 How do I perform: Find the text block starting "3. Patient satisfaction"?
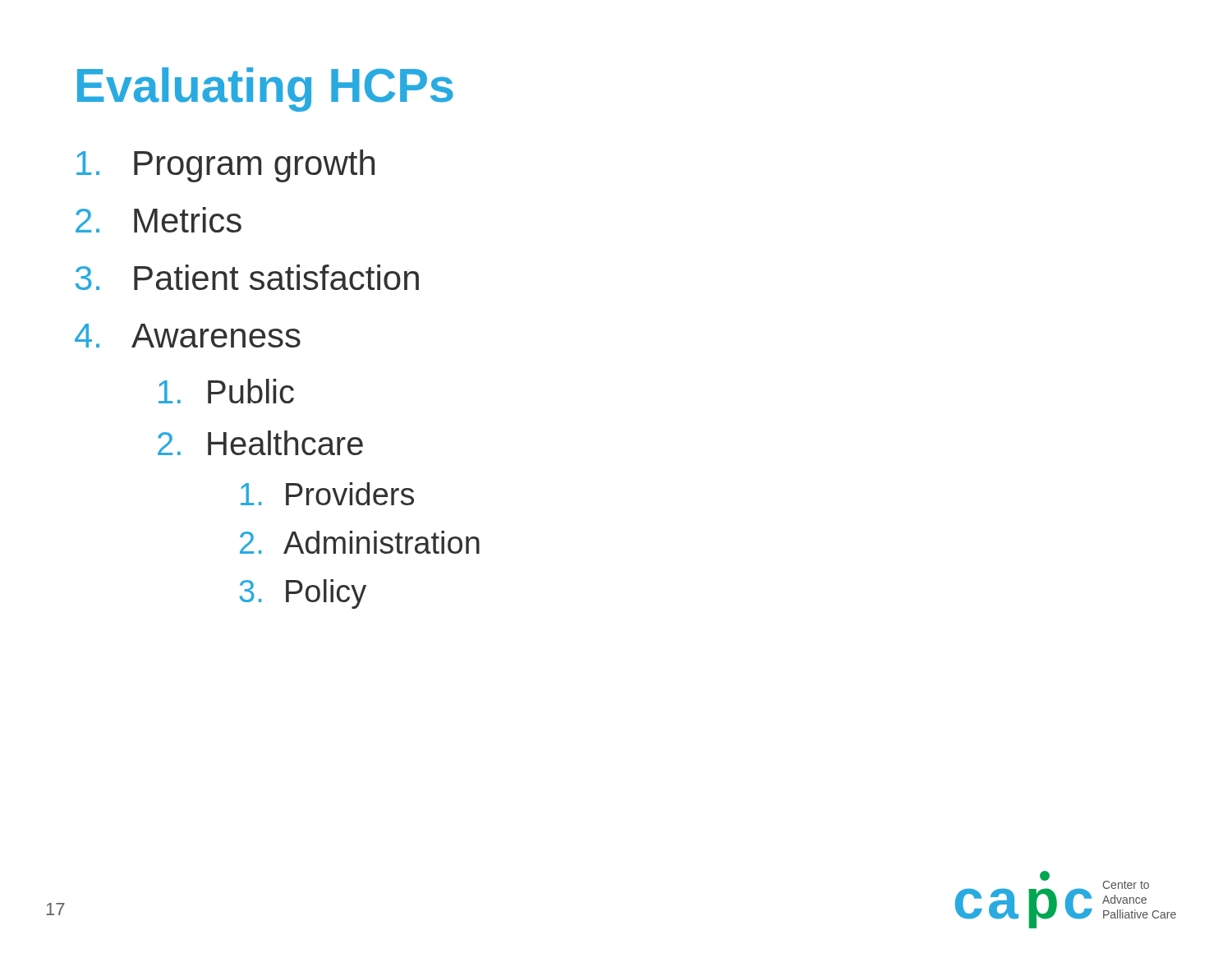coord(247,279)
